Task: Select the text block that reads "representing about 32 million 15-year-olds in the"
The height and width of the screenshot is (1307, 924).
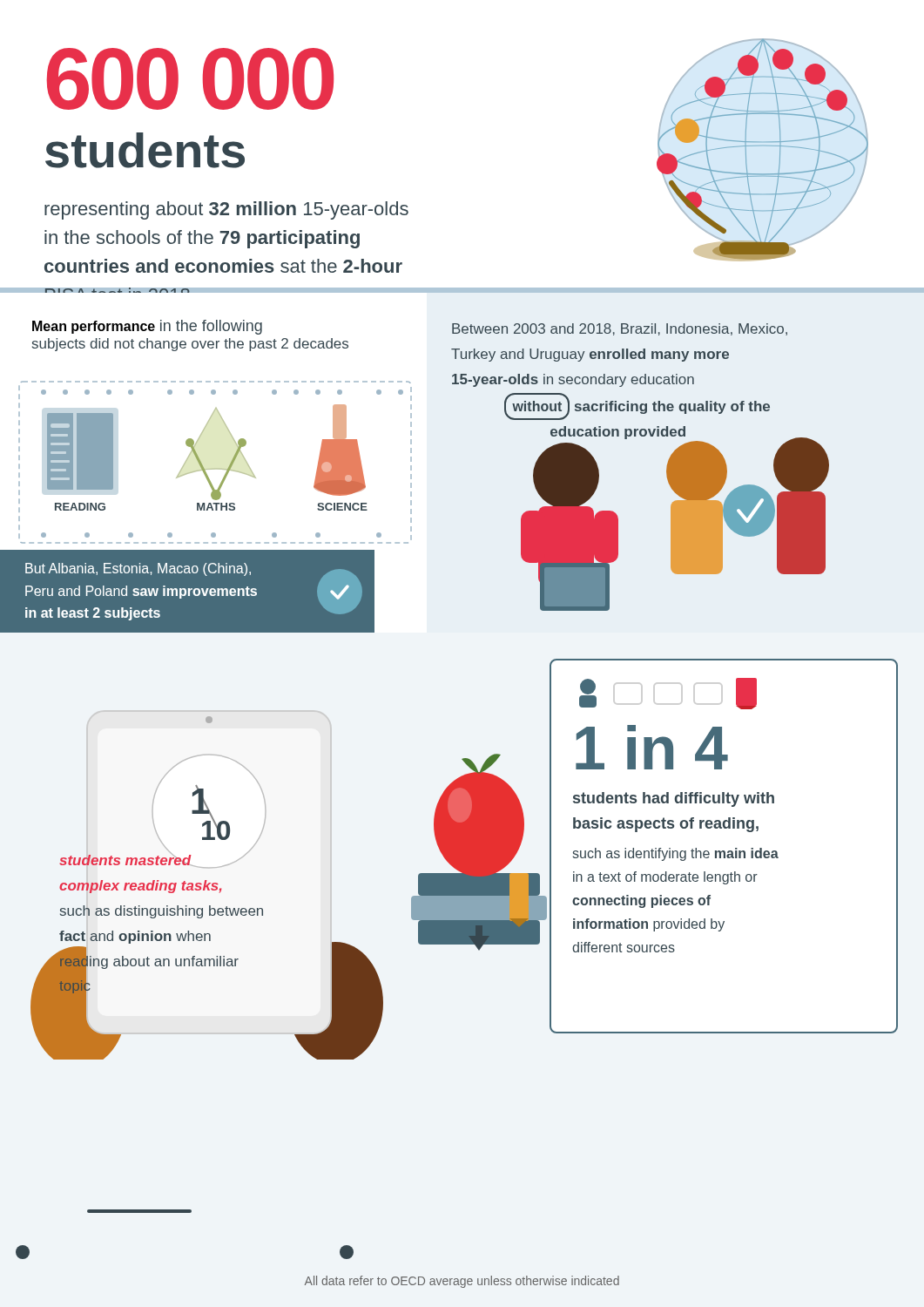Action: point(226,252)
